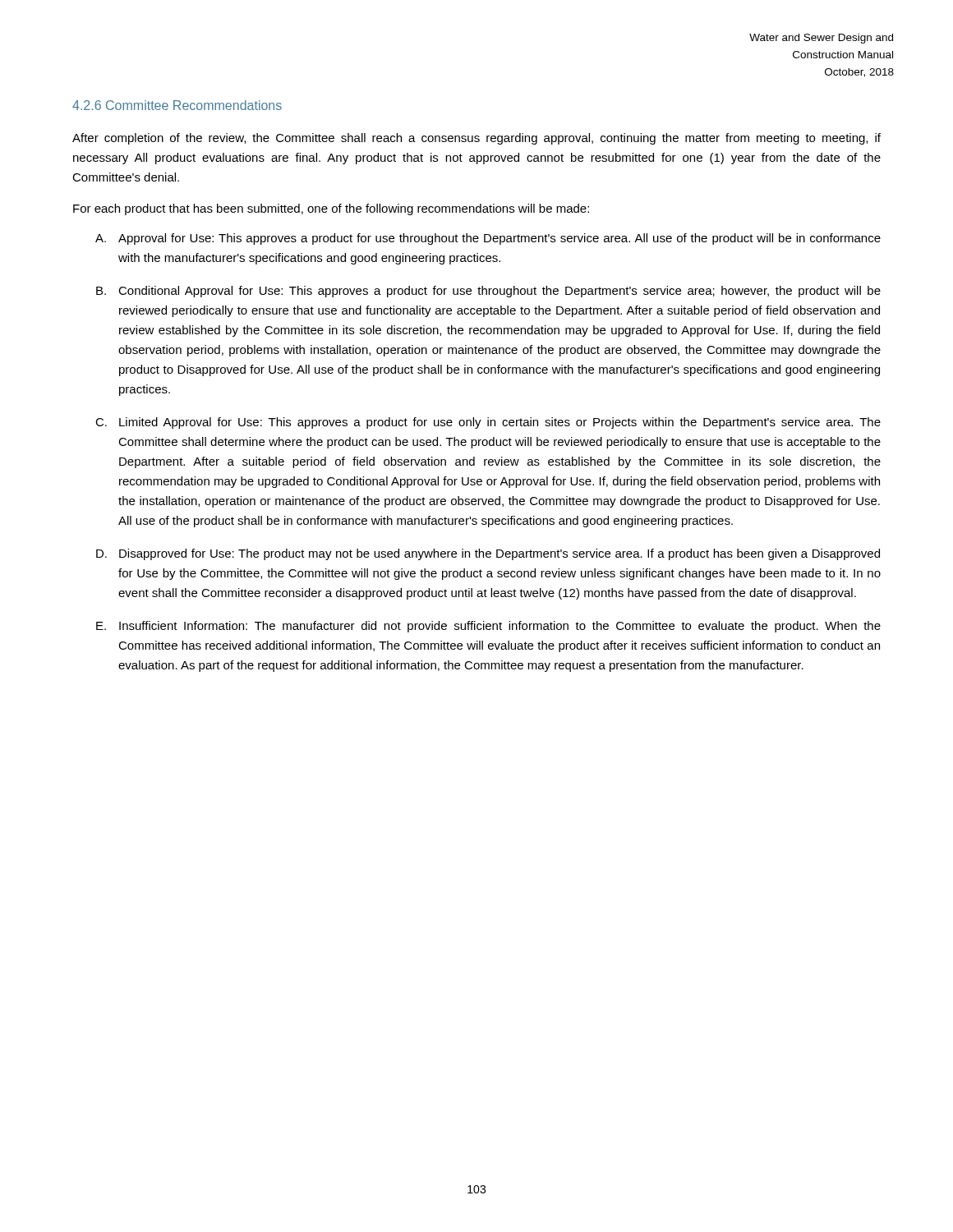Where is the passage that starts "D. Disapproved for Use: The product may"?
Viewport: 953px width, 1232px height.
pos(488,573)
